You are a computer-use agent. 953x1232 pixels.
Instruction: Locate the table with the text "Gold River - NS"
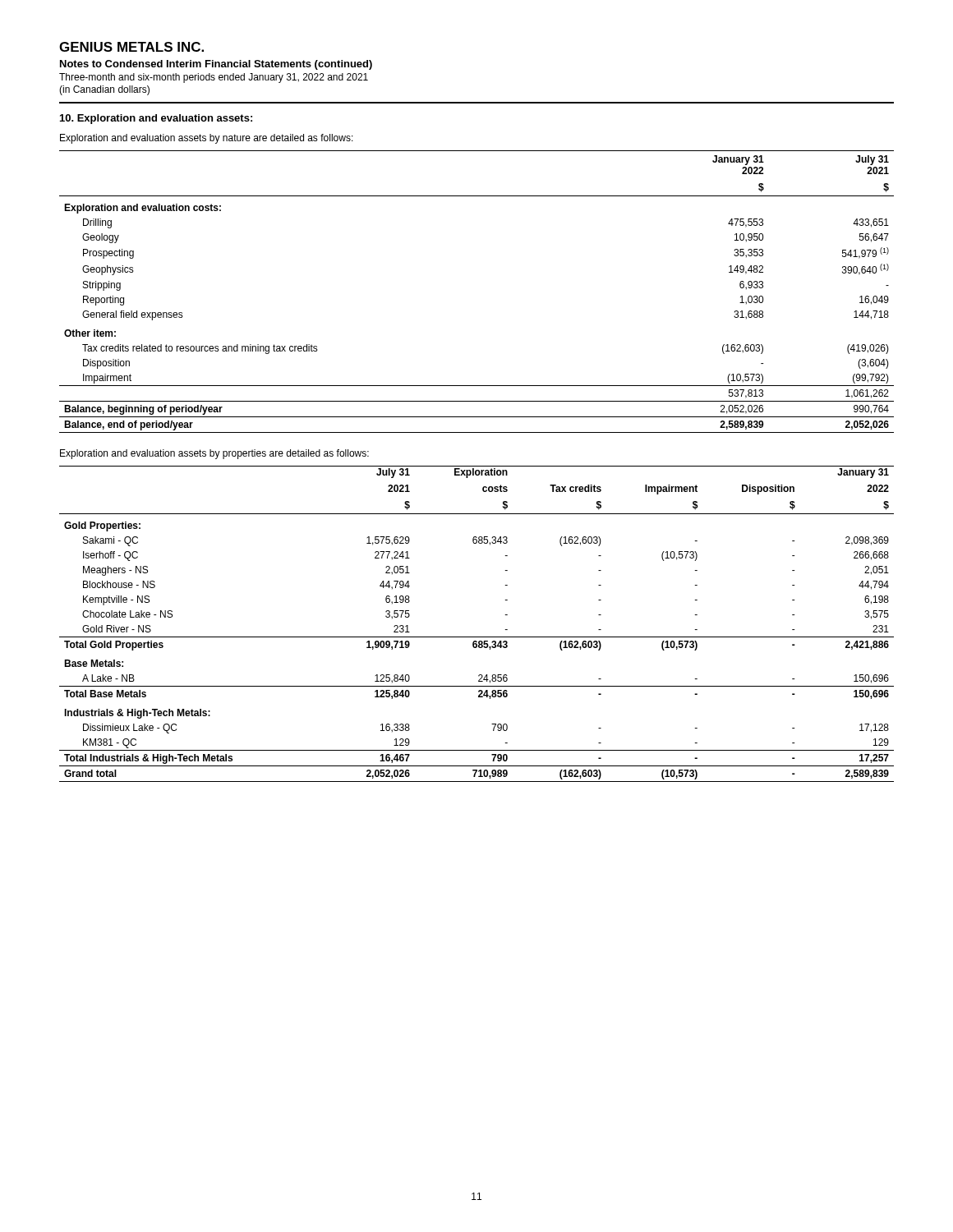coord(476,624)
